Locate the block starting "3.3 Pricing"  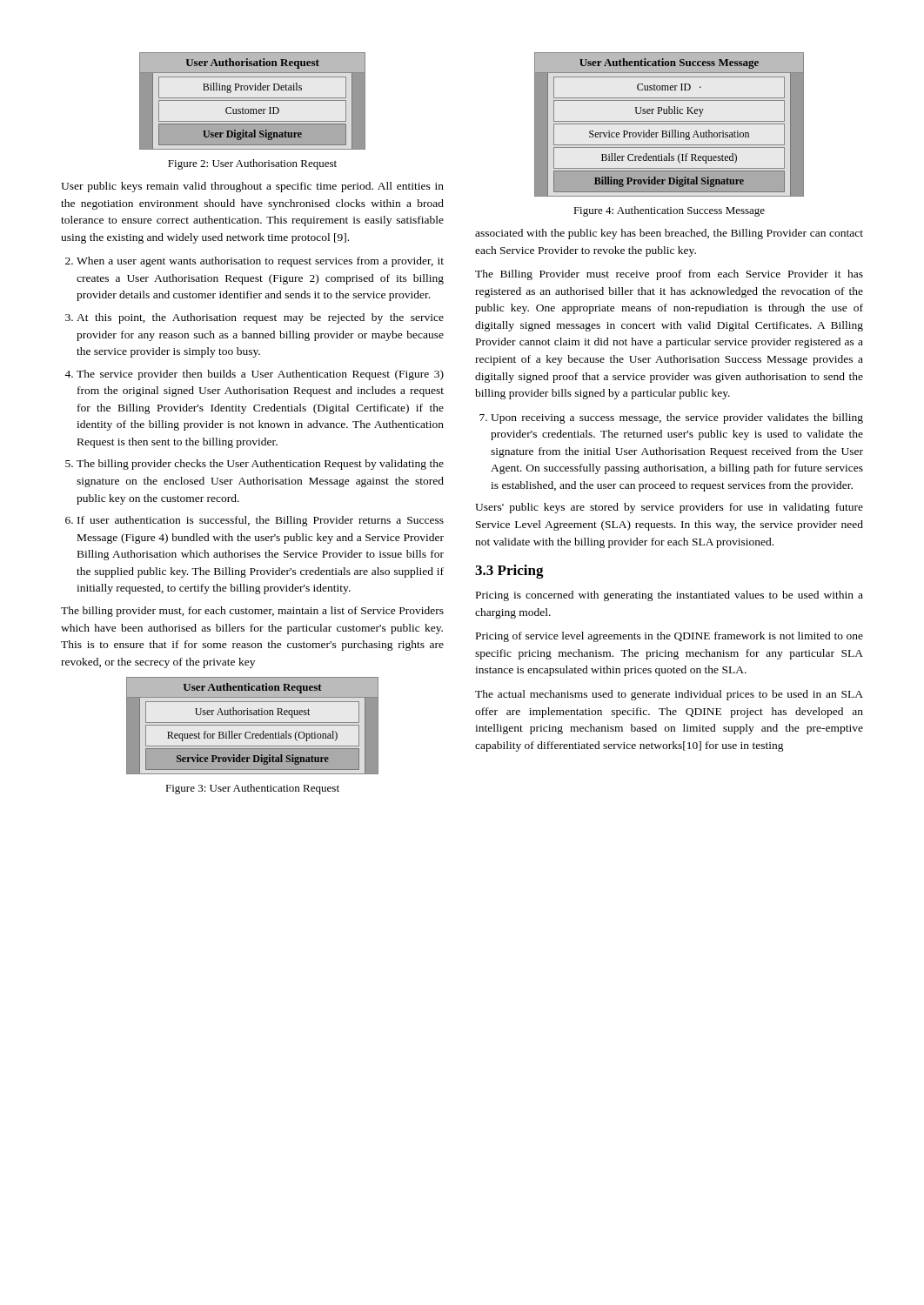[x=509, y=570]
